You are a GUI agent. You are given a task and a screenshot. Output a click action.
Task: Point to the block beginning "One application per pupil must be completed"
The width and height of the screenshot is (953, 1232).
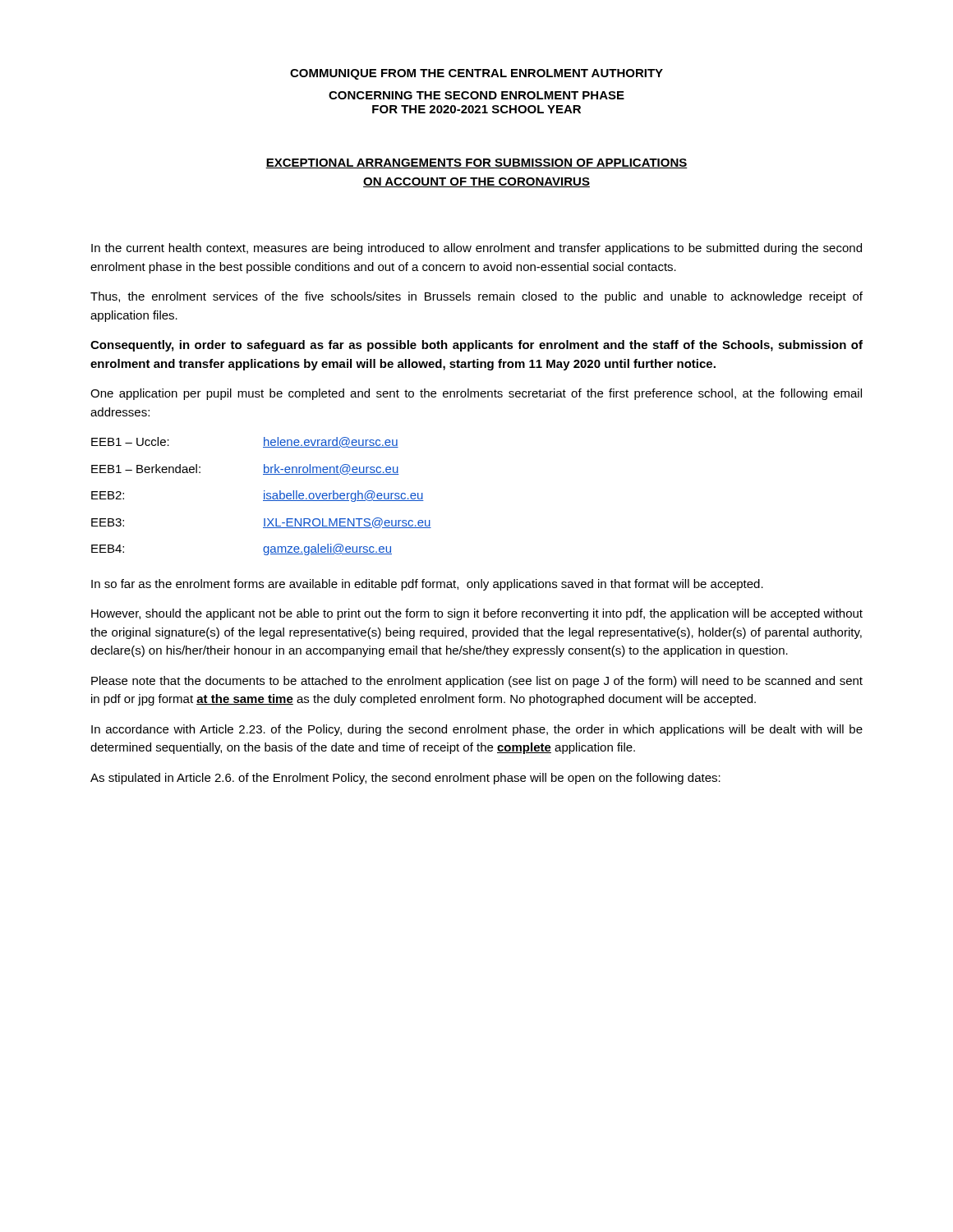point(476,402)
